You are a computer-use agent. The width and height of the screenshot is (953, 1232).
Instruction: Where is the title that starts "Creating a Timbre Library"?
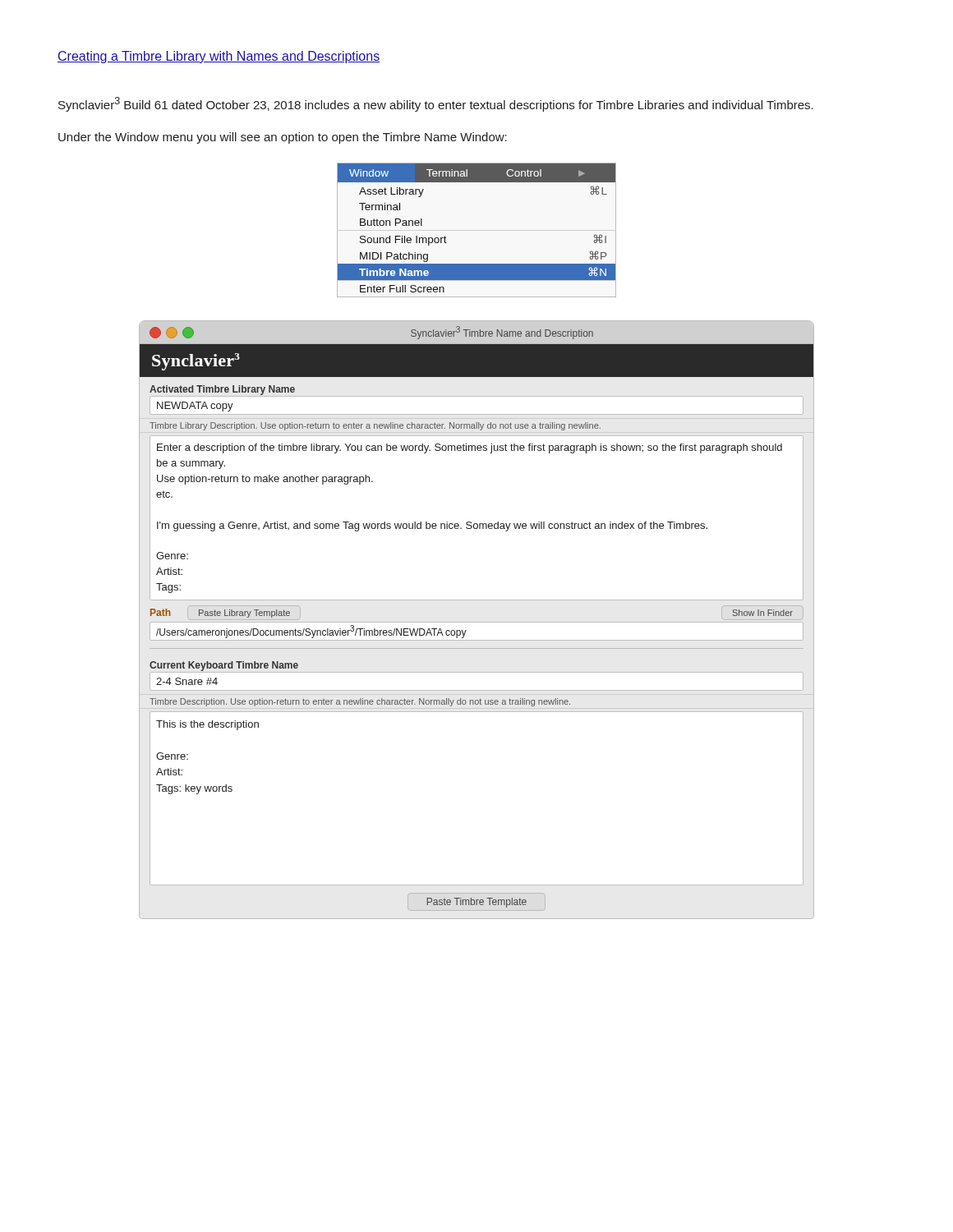pyautogui.click(x=219, y=57)
